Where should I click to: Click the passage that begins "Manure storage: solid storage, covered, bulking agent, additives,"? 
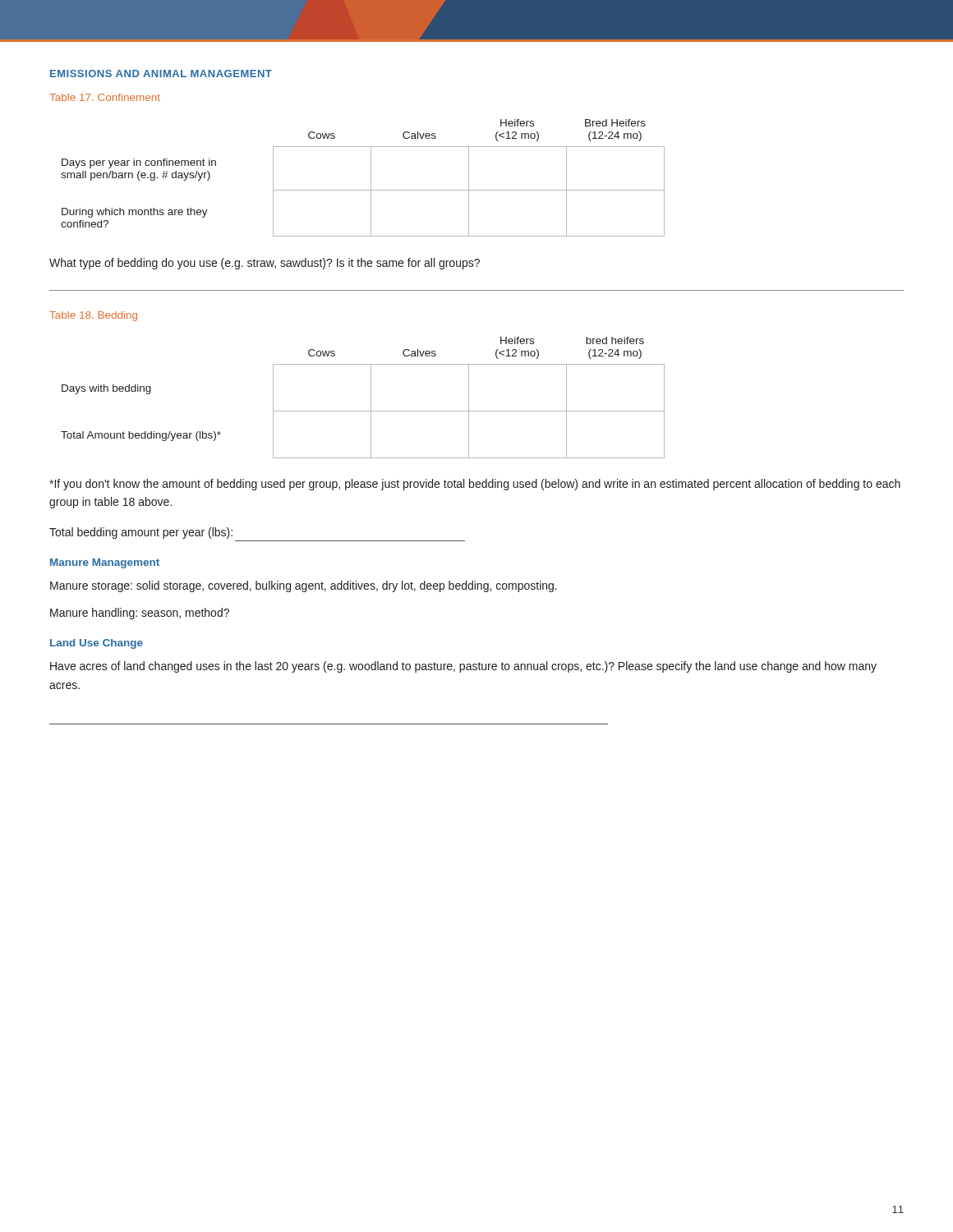(x=303, y=585)
